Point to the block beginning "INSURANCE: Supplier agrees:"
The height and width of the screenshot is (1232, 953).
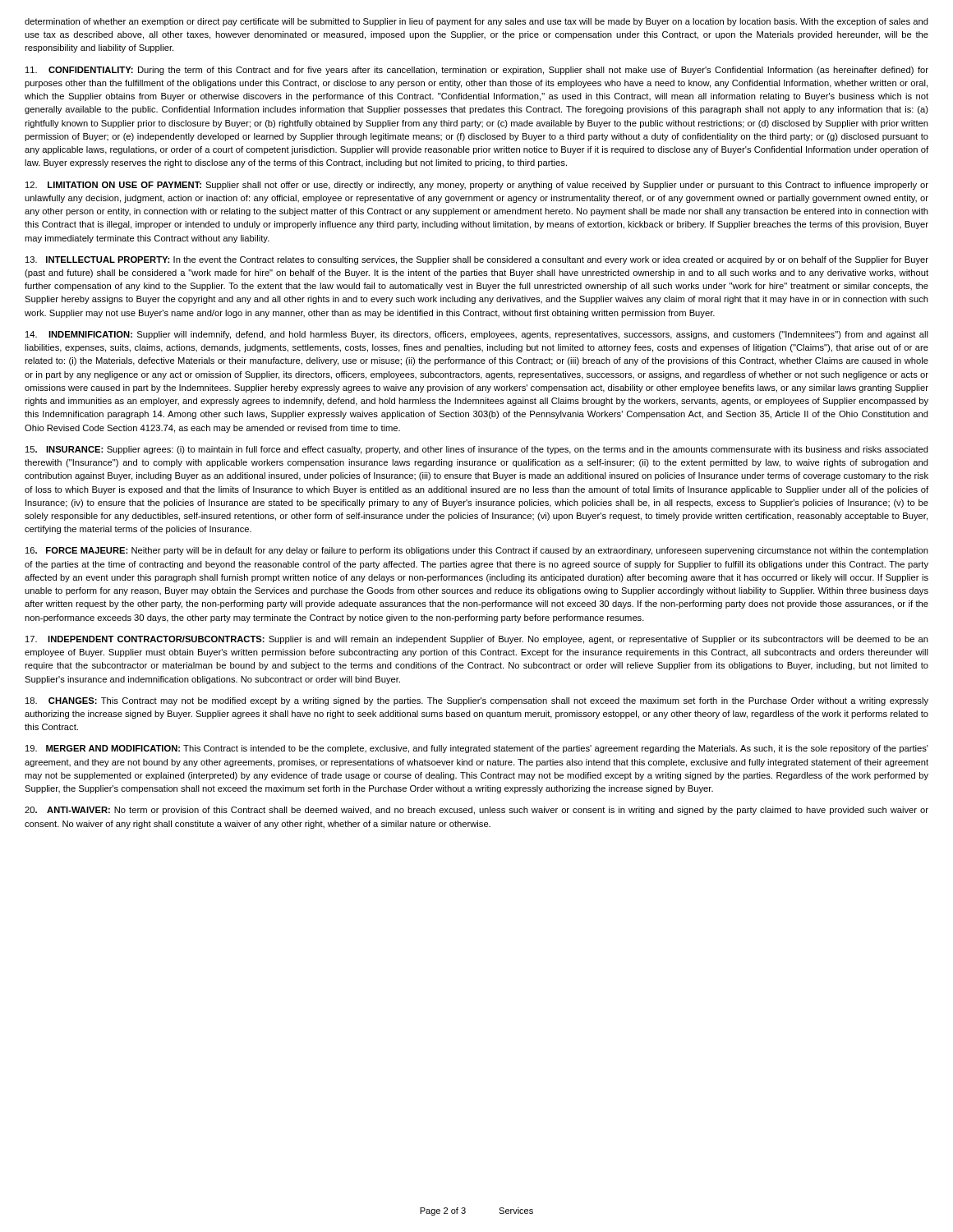(x=476, y=489)
